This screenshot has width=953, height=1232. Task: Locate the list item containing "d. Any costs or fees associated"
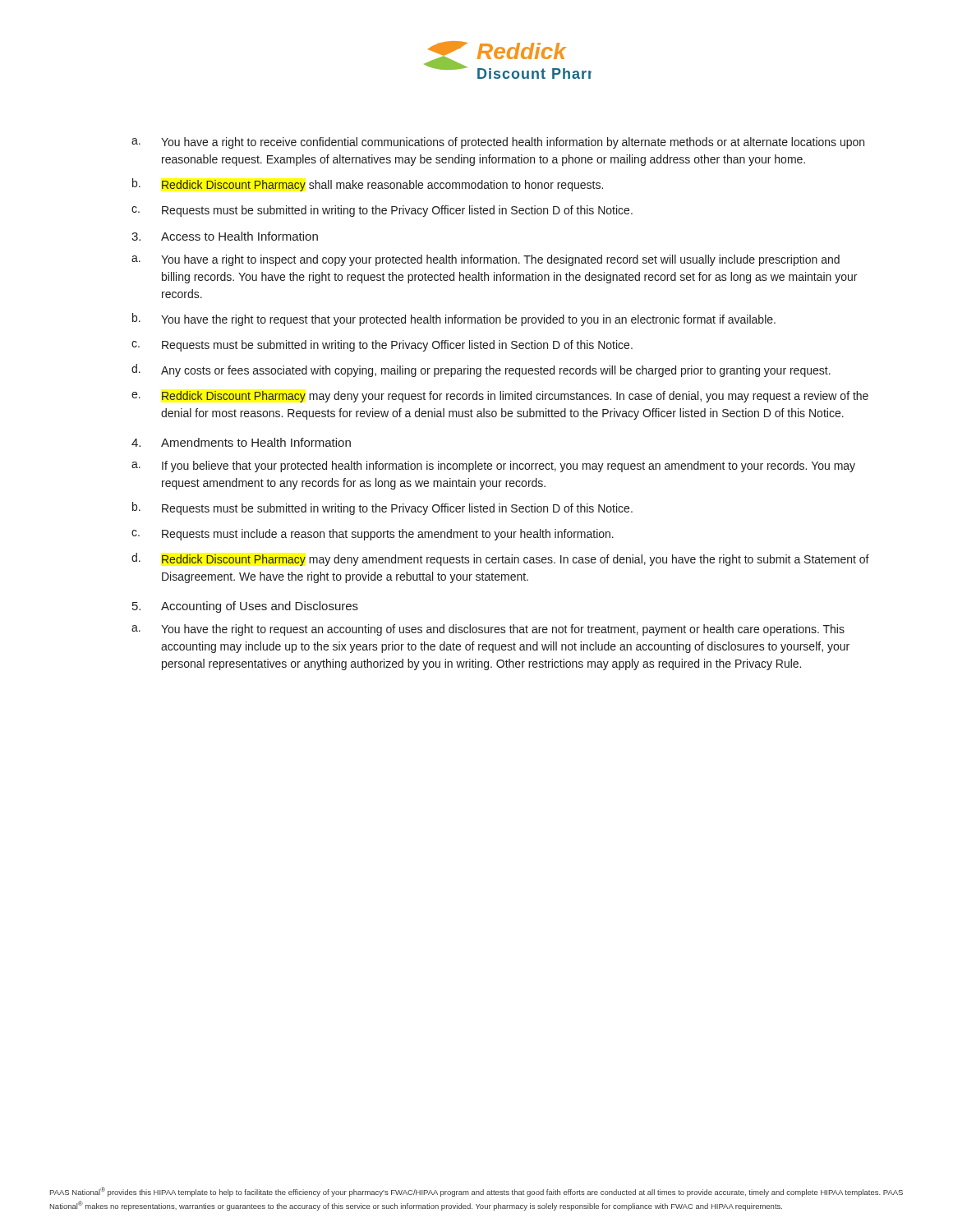tap(501, 371)
